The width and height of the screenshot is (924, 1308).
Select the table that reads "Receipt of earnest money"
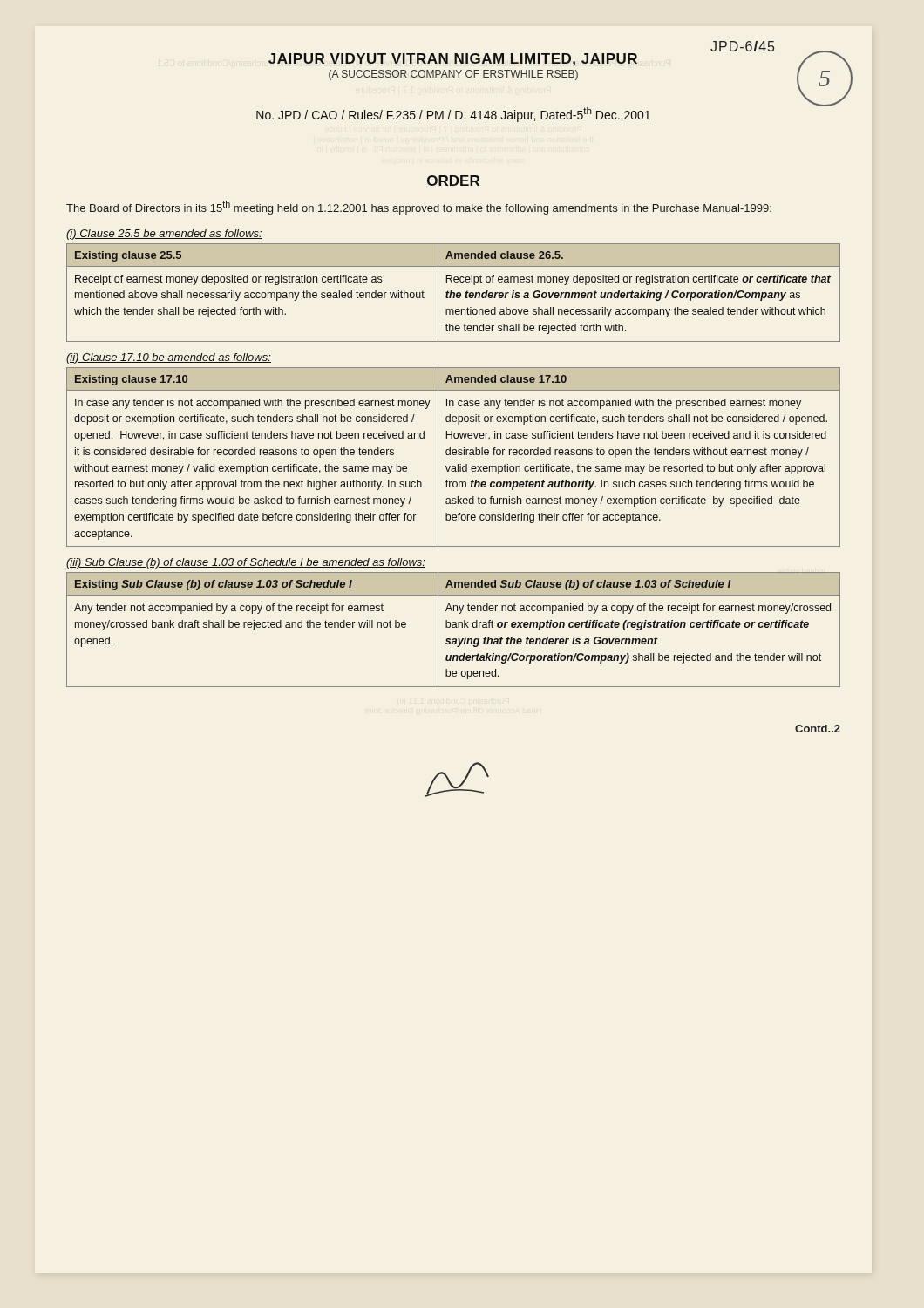pos(453,292)
